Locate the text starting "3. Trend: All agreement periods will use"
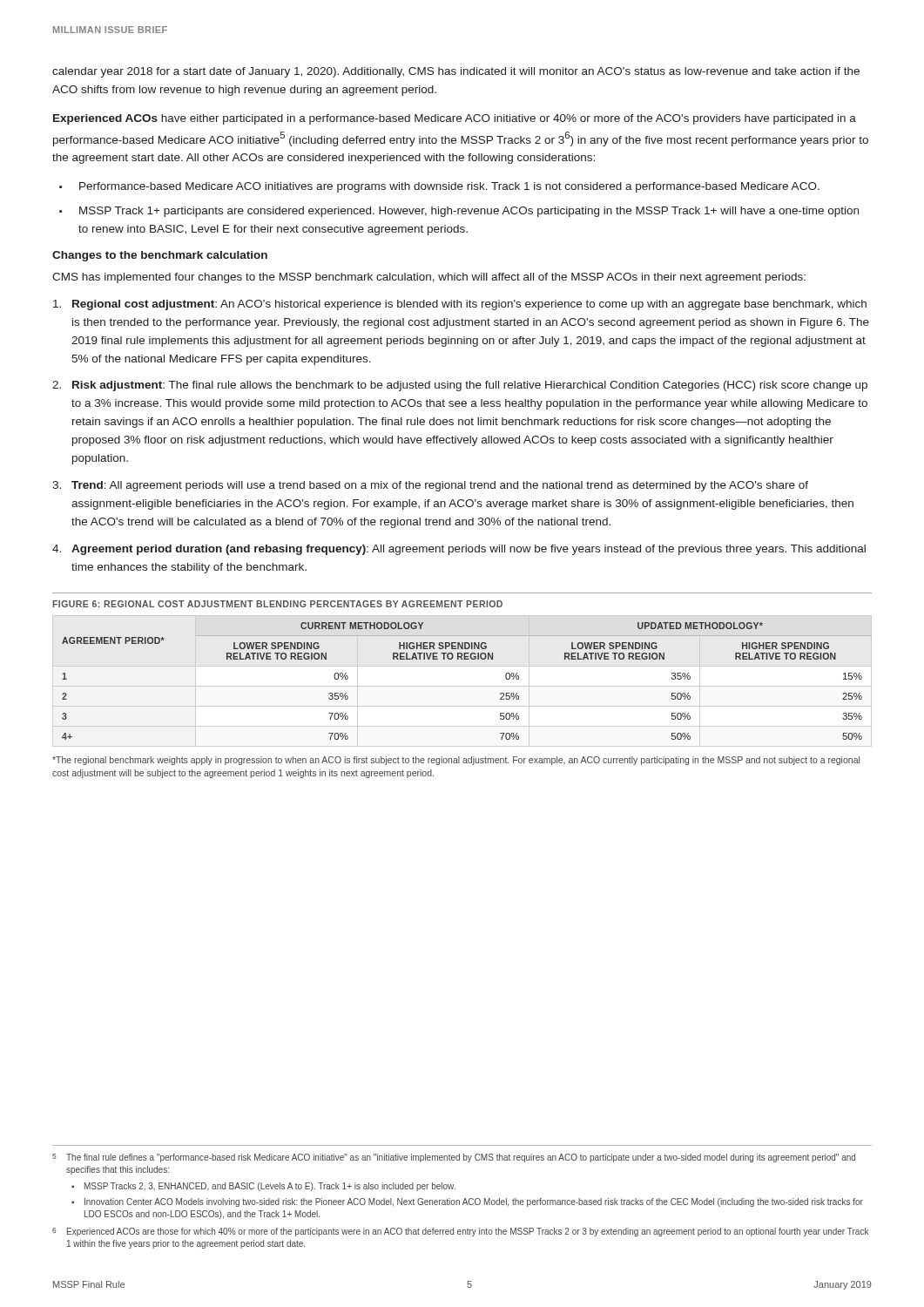This screenshot has height=1307, width=924. (462, 504)
